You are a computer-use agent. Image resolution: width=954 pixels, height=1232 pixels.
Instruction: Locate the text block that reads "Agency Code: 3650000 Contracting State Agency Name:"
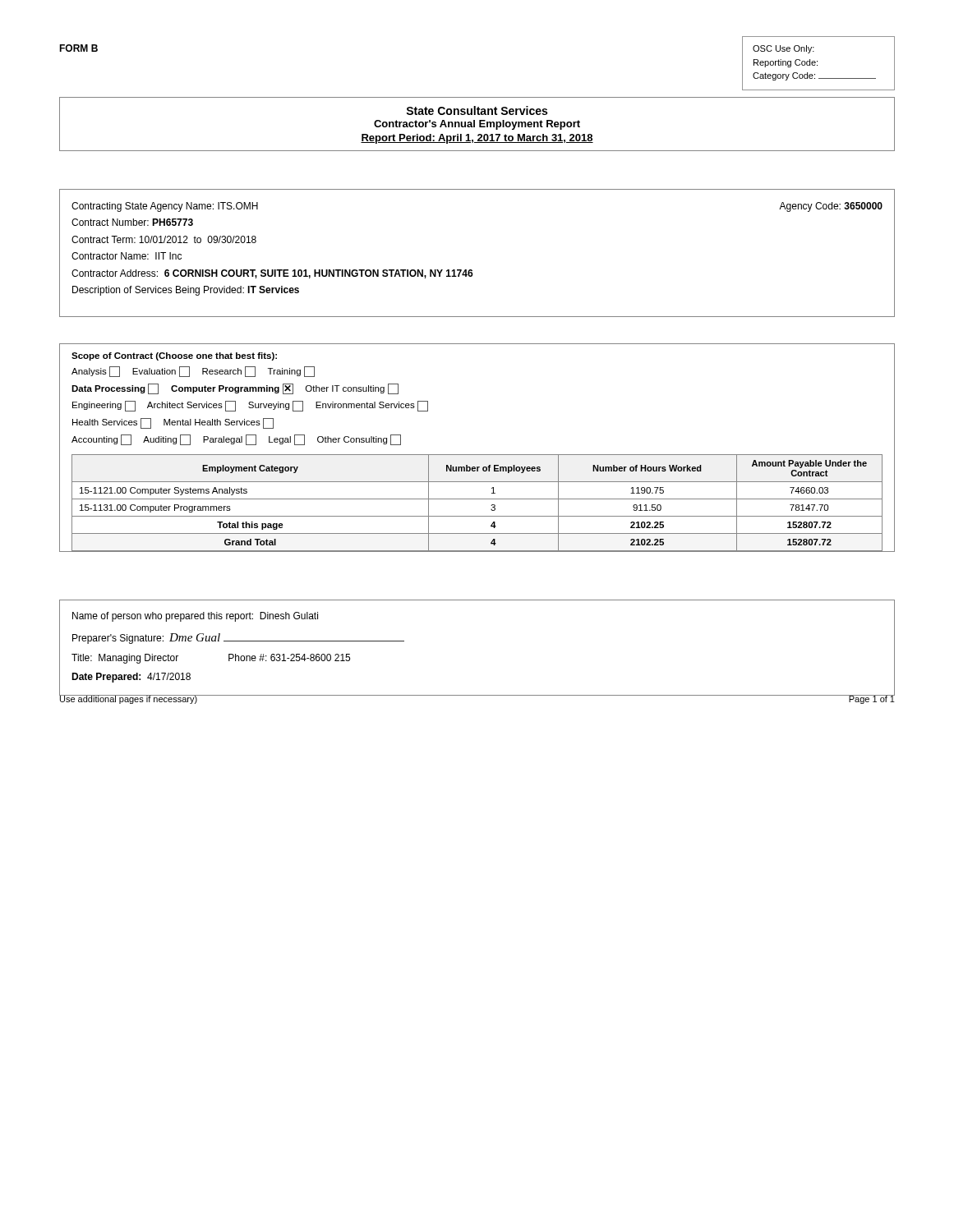(169, 207)
